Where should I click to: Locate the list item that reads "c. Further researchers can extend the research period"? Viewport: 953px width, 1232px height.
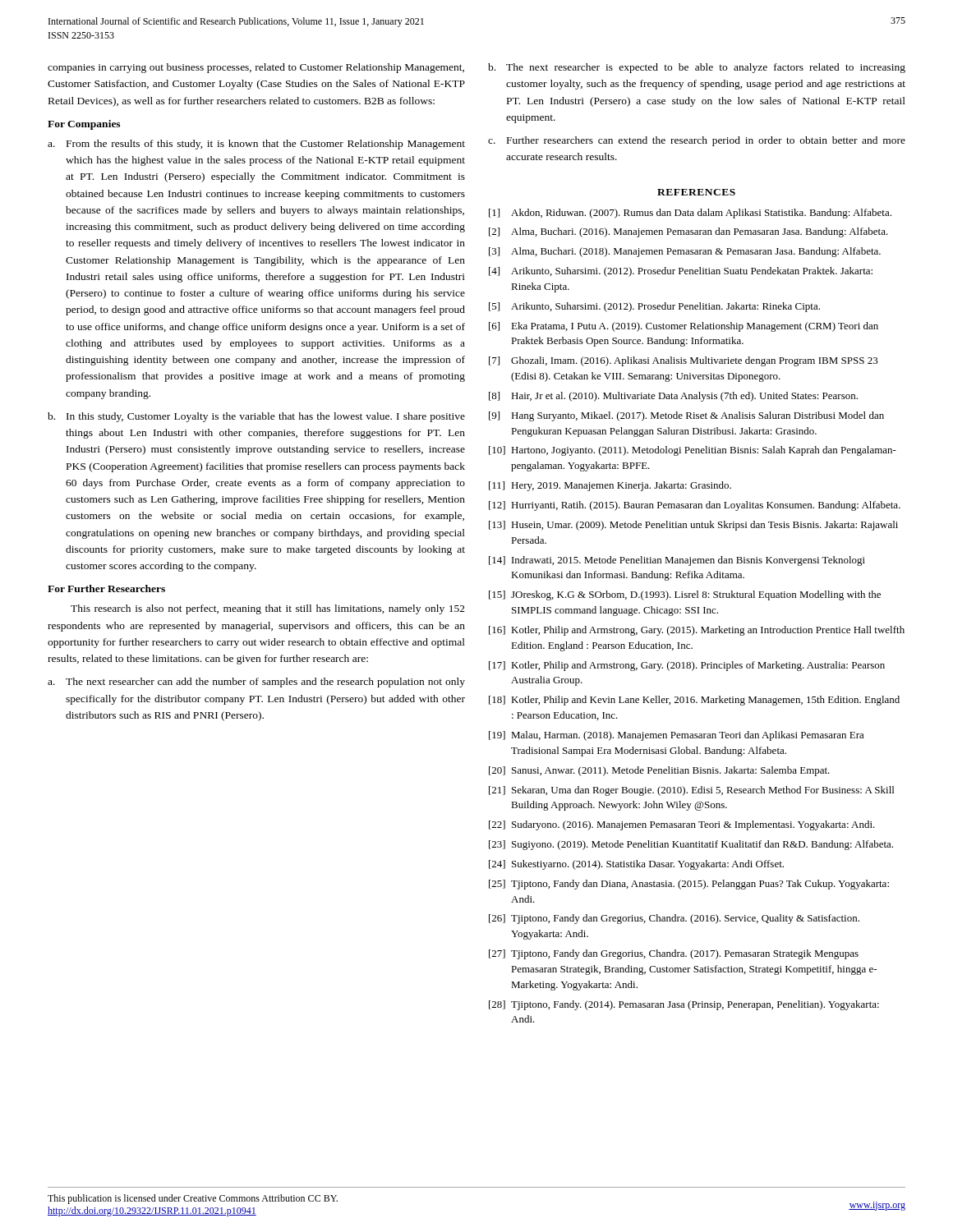(697, 149)
